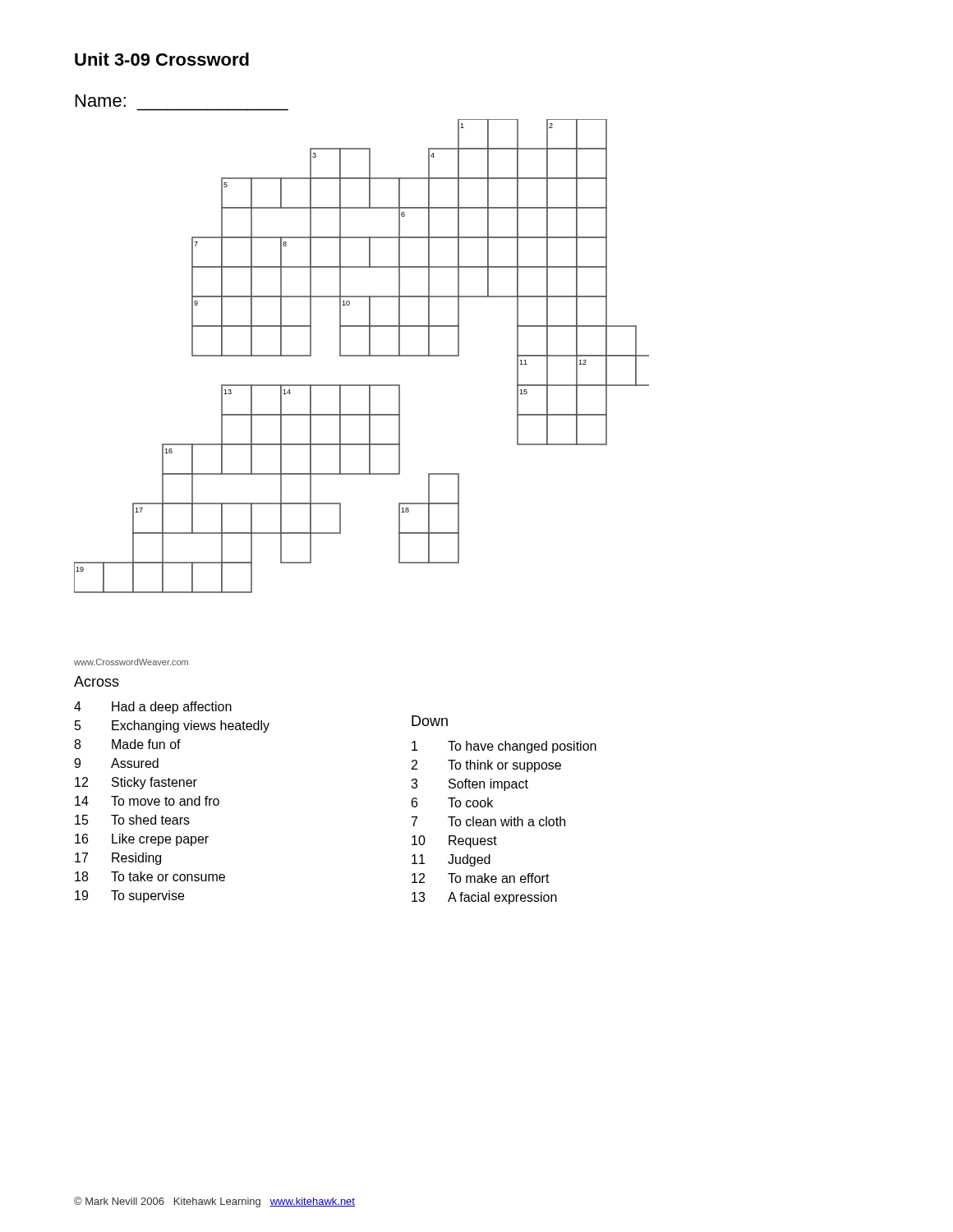Where does it say "Unit 3-09 Crossword"?
This screenshot has height=1232, width=953.
pyautogui.click(x=162, y=60)
